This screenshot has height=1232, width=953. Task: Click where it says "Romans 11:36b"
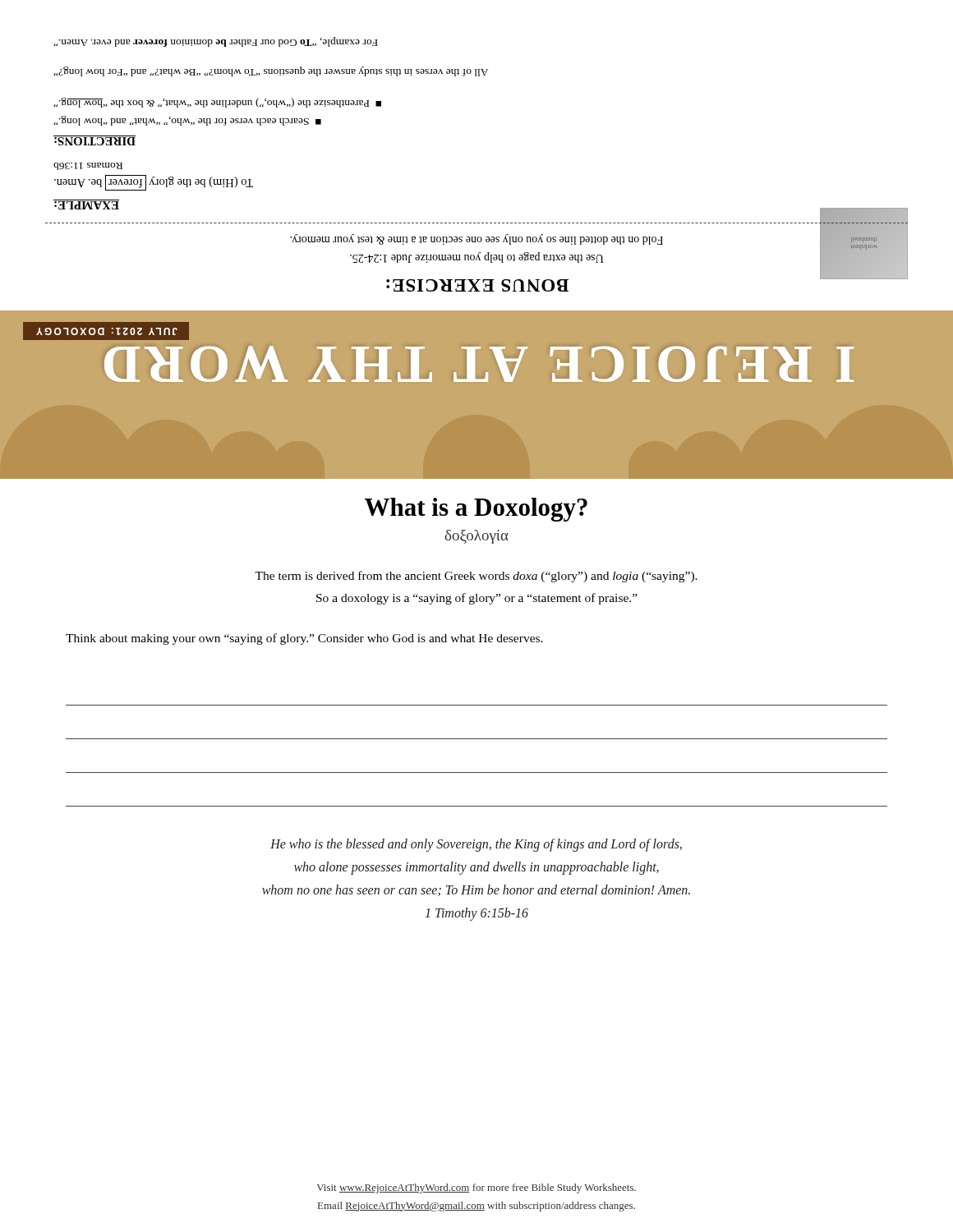coord(88,166)
